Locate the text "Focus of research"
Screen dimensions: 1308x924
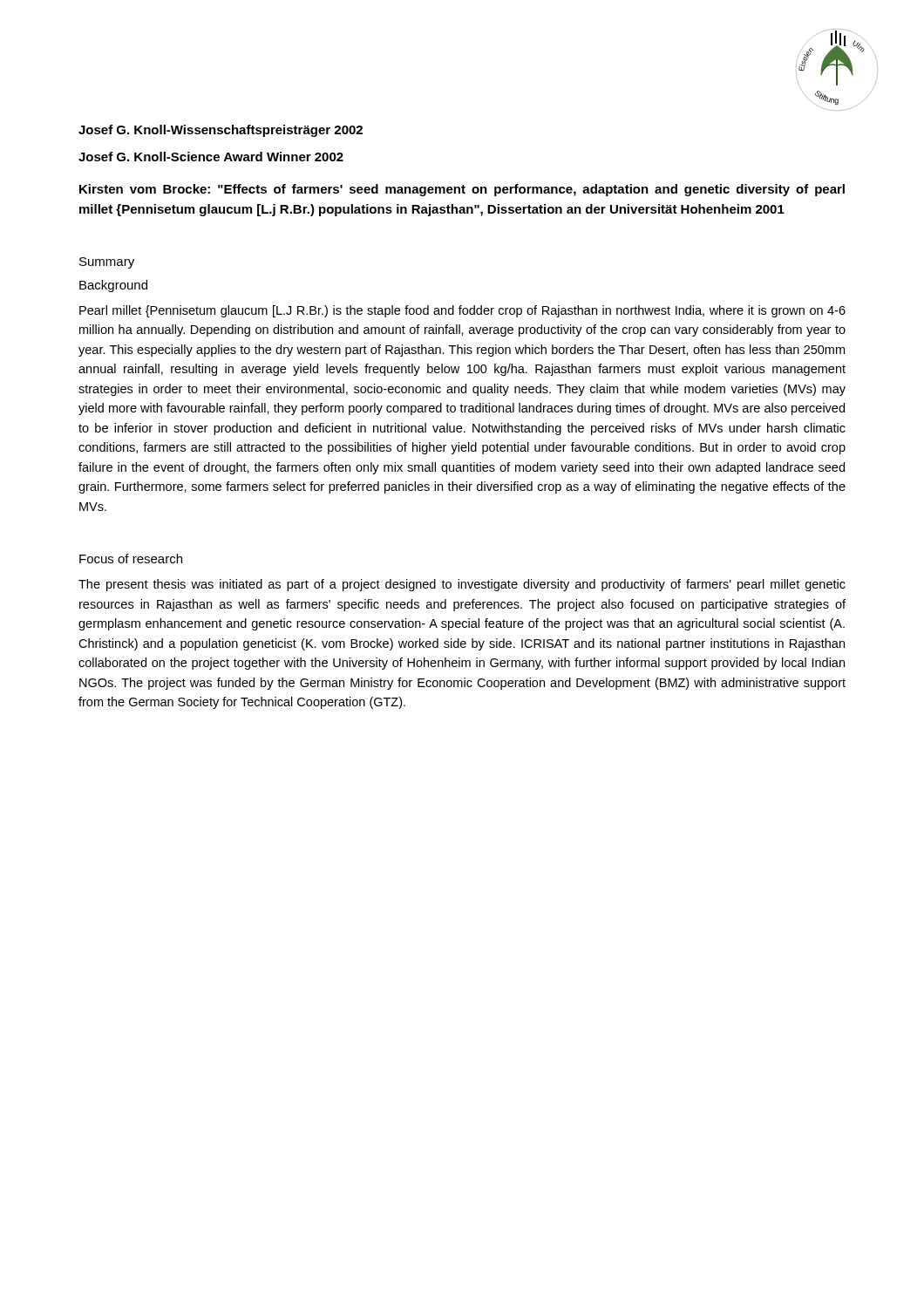point(131,559)
